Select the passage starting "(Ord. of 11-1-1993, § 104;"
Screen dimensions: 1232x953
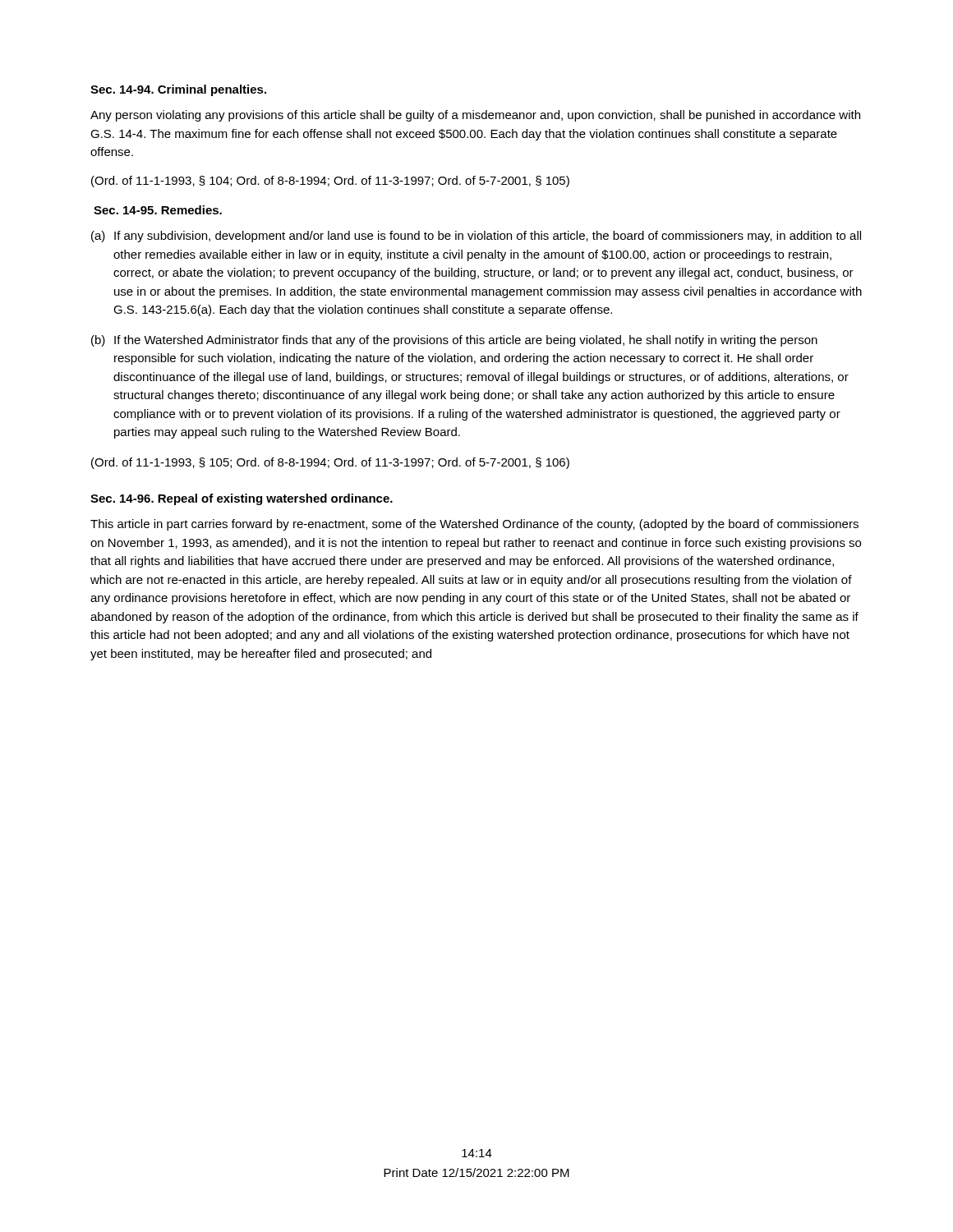coord(330,180)
